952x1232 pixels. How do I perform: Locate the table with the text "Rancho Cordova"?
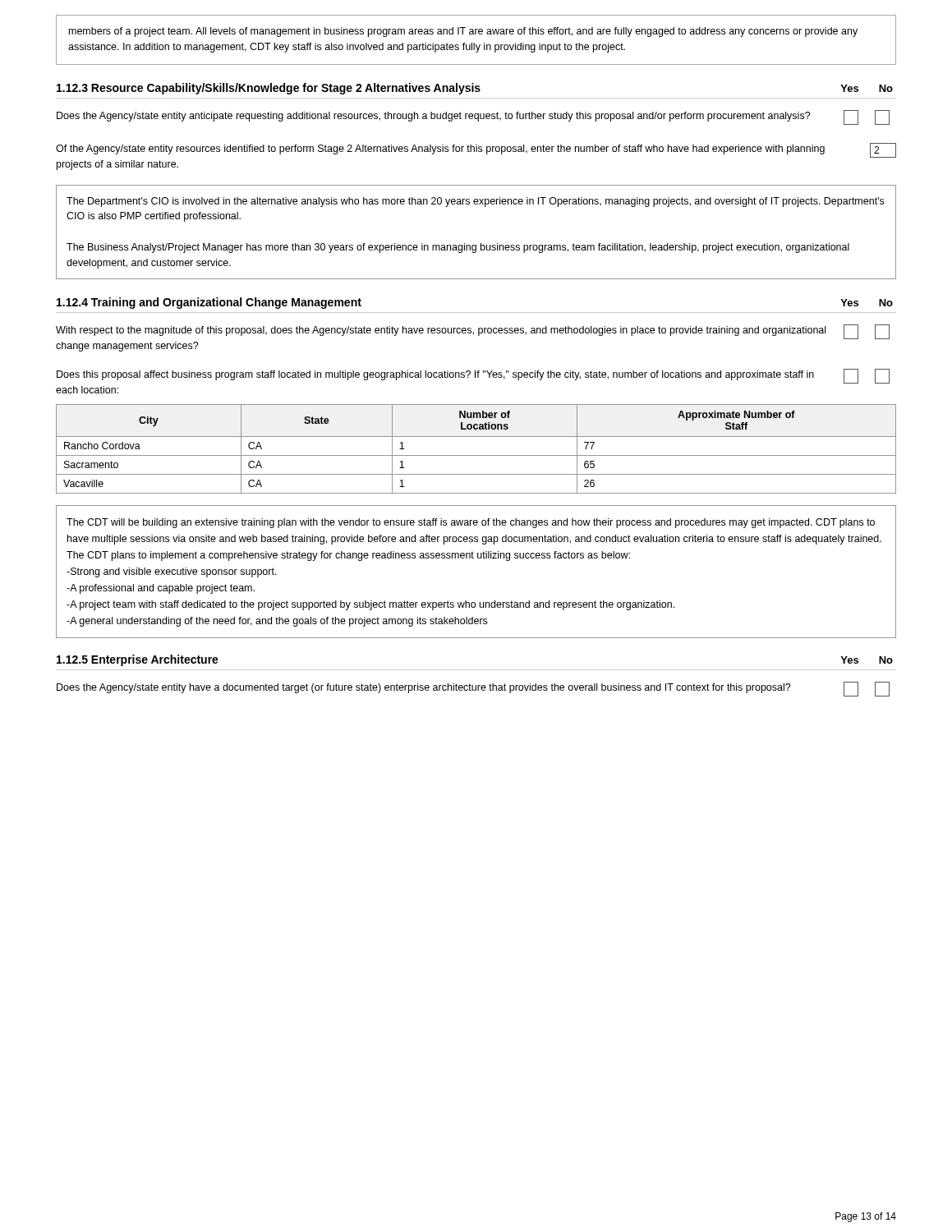(x=476, y=449)
